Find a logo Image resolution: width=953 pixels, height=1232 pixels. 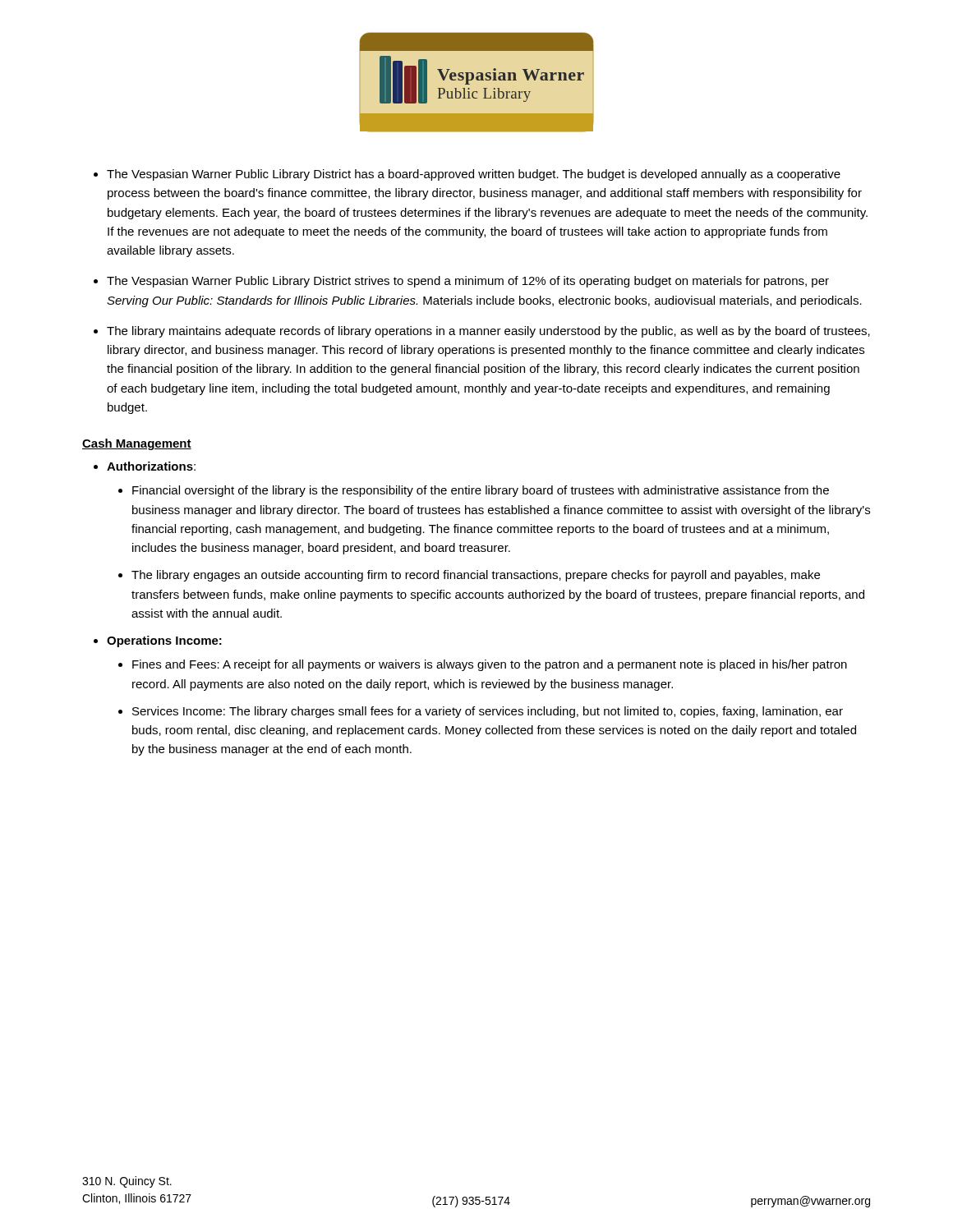[x=476, y=83]
